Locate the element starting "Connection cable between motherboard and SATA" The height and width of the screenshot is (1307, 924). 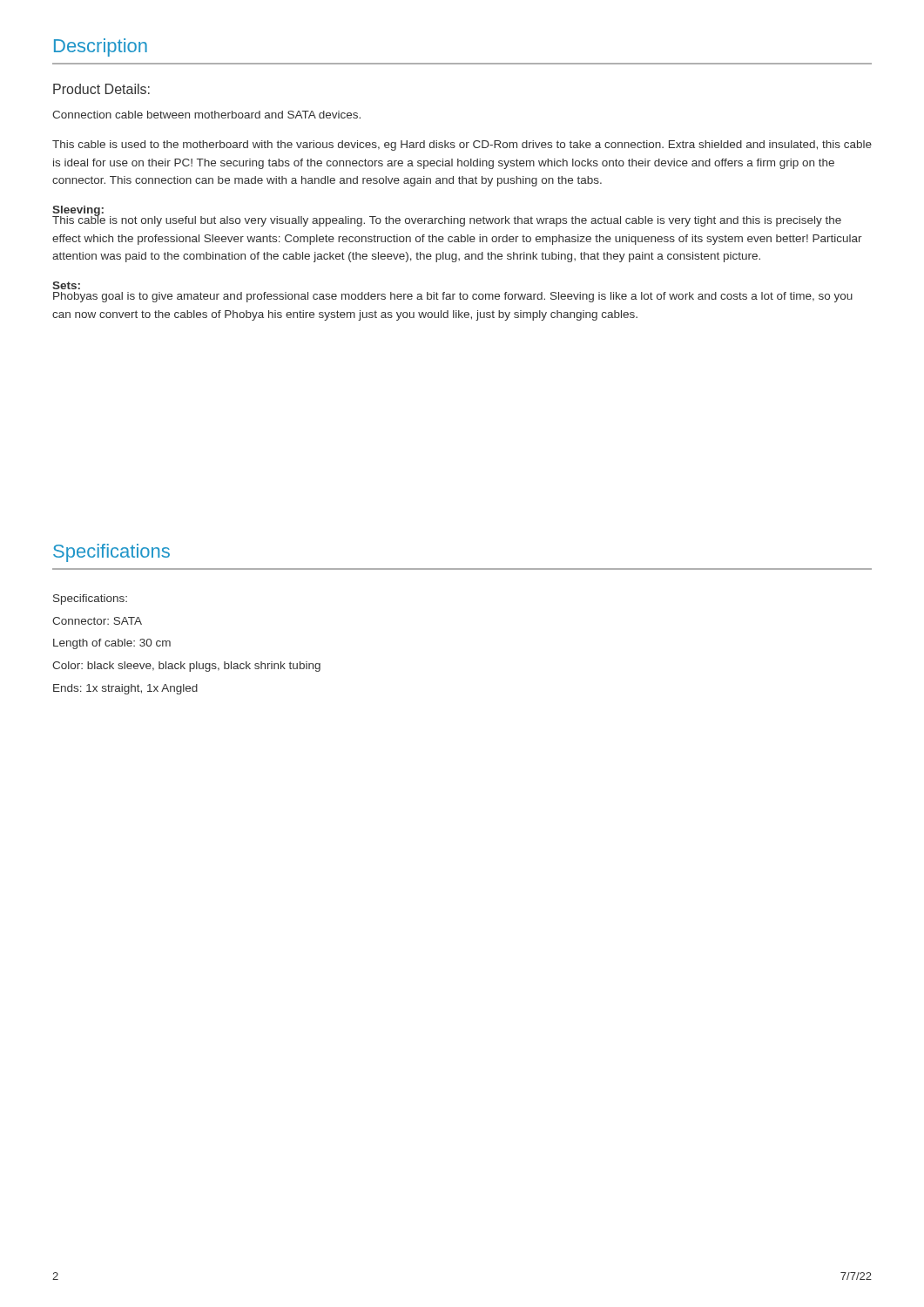pos(206,115)
